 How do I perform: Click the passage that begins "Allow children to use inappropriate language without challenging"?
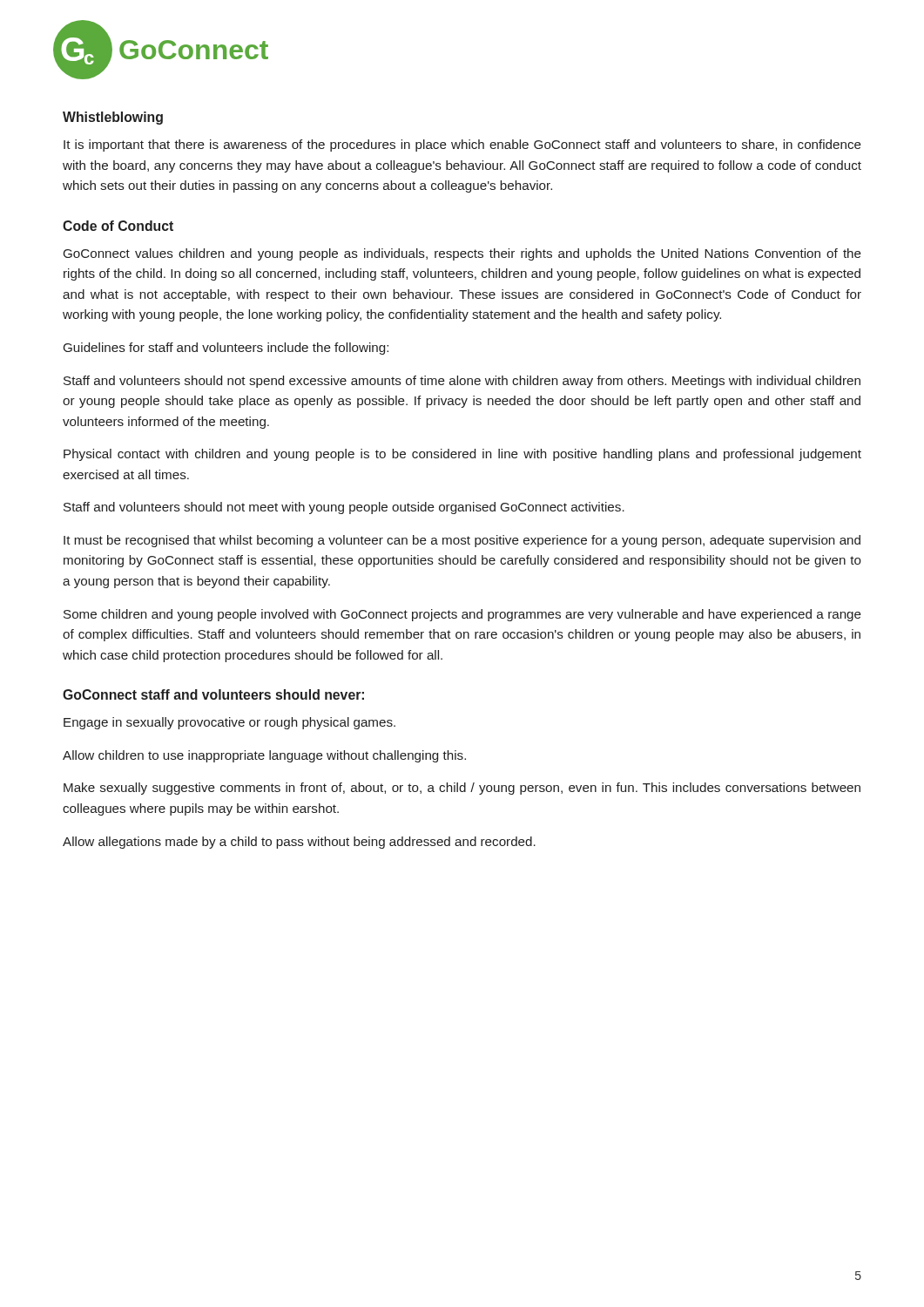click(265, 755)
